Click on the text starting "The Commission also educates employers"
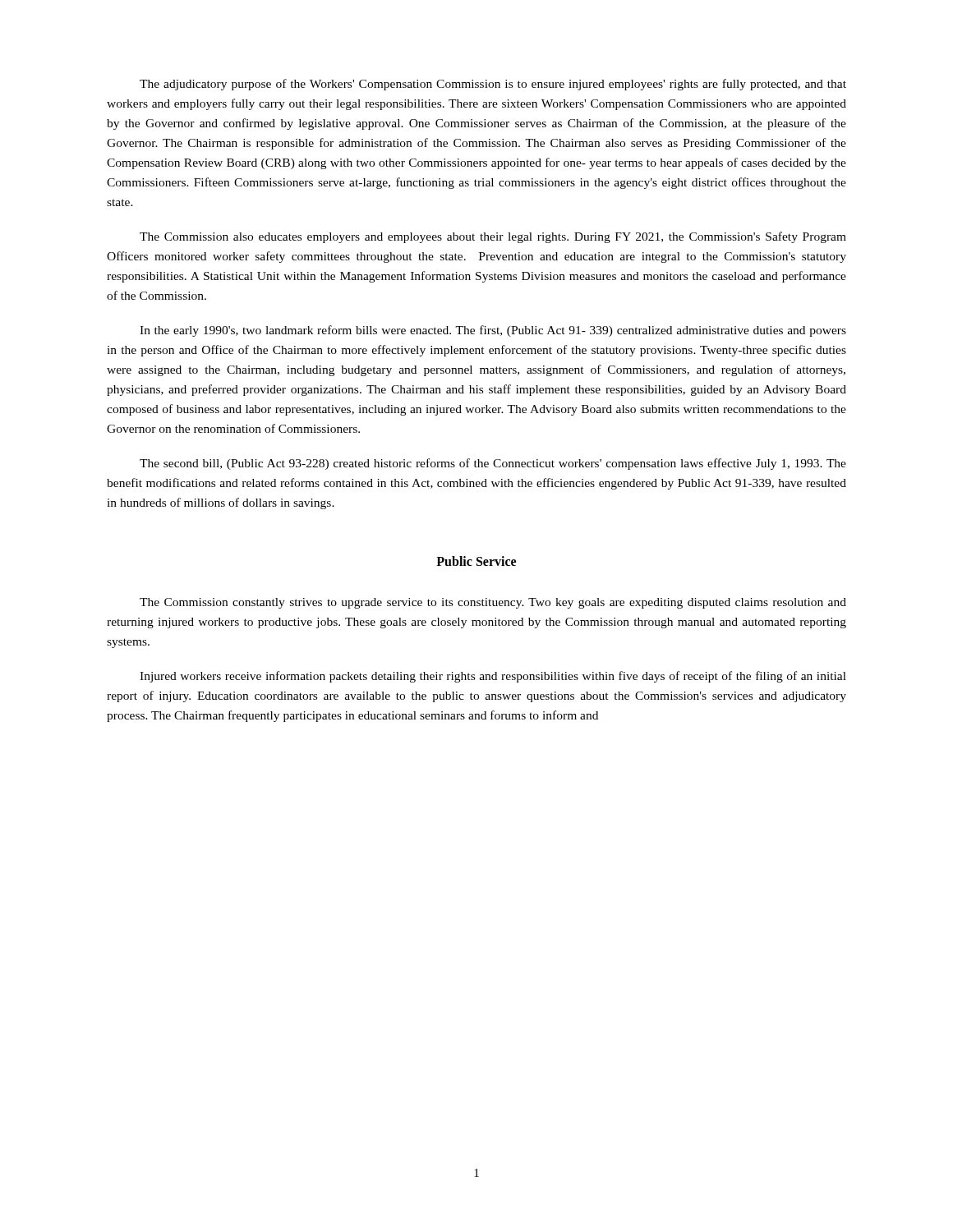Image resolution: width=953 pixels, height=1232 pixels. pyautogui.click(x=476, y=266)
